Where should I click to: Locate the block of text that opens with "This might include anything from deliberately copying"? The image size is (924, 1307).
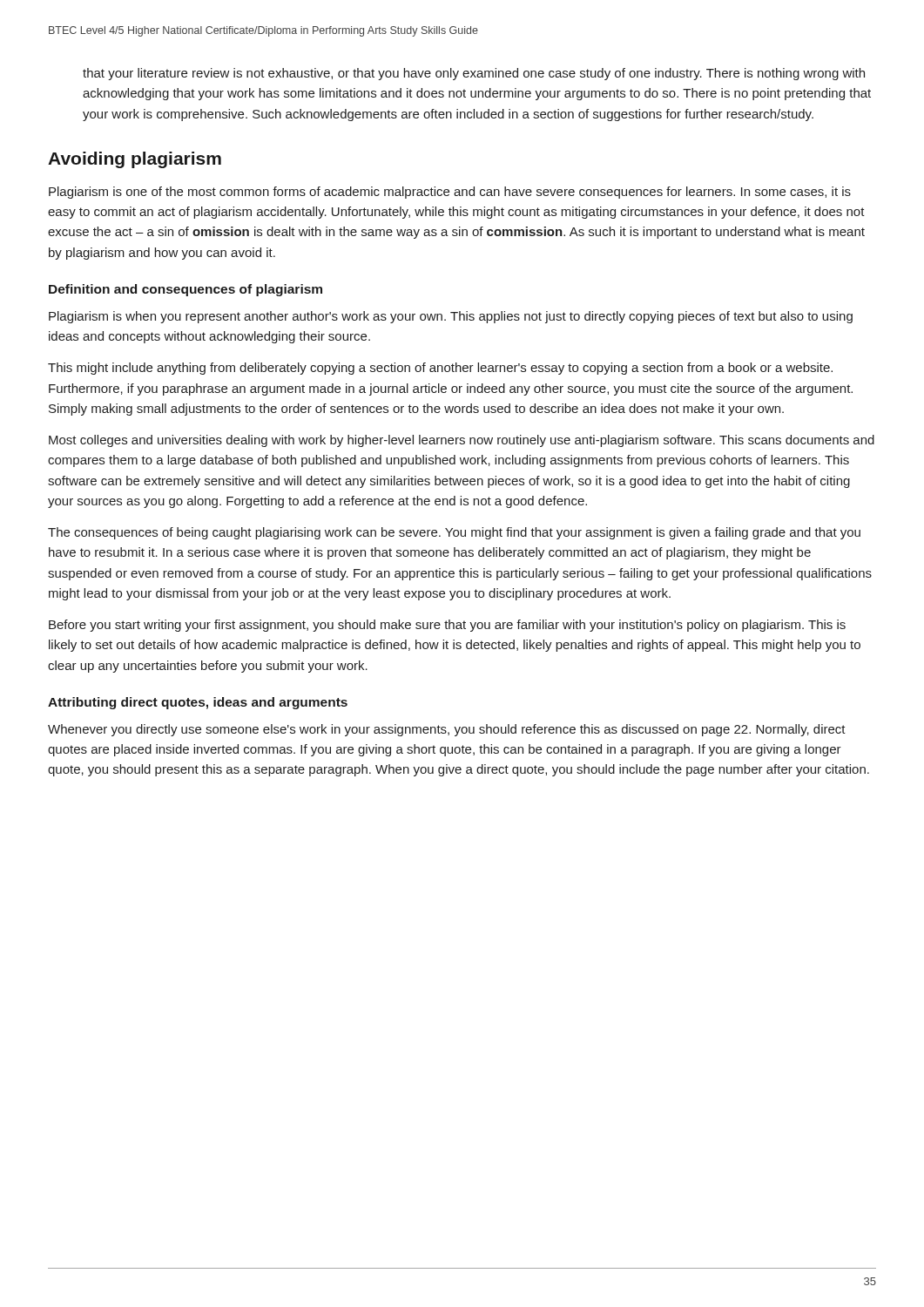[x=451, y=388]
